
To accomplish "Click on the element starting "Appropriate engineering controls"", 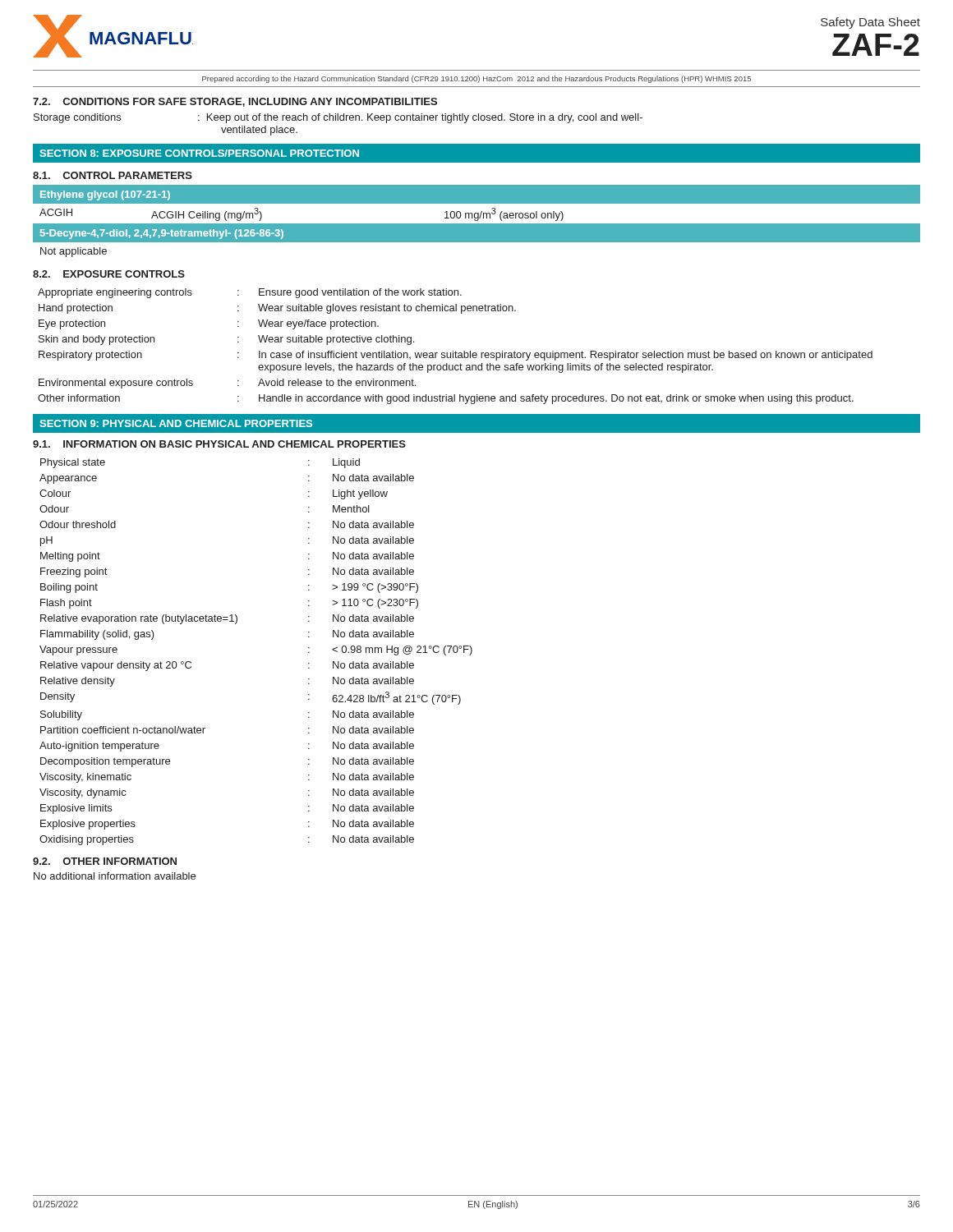I will point(476,345).
